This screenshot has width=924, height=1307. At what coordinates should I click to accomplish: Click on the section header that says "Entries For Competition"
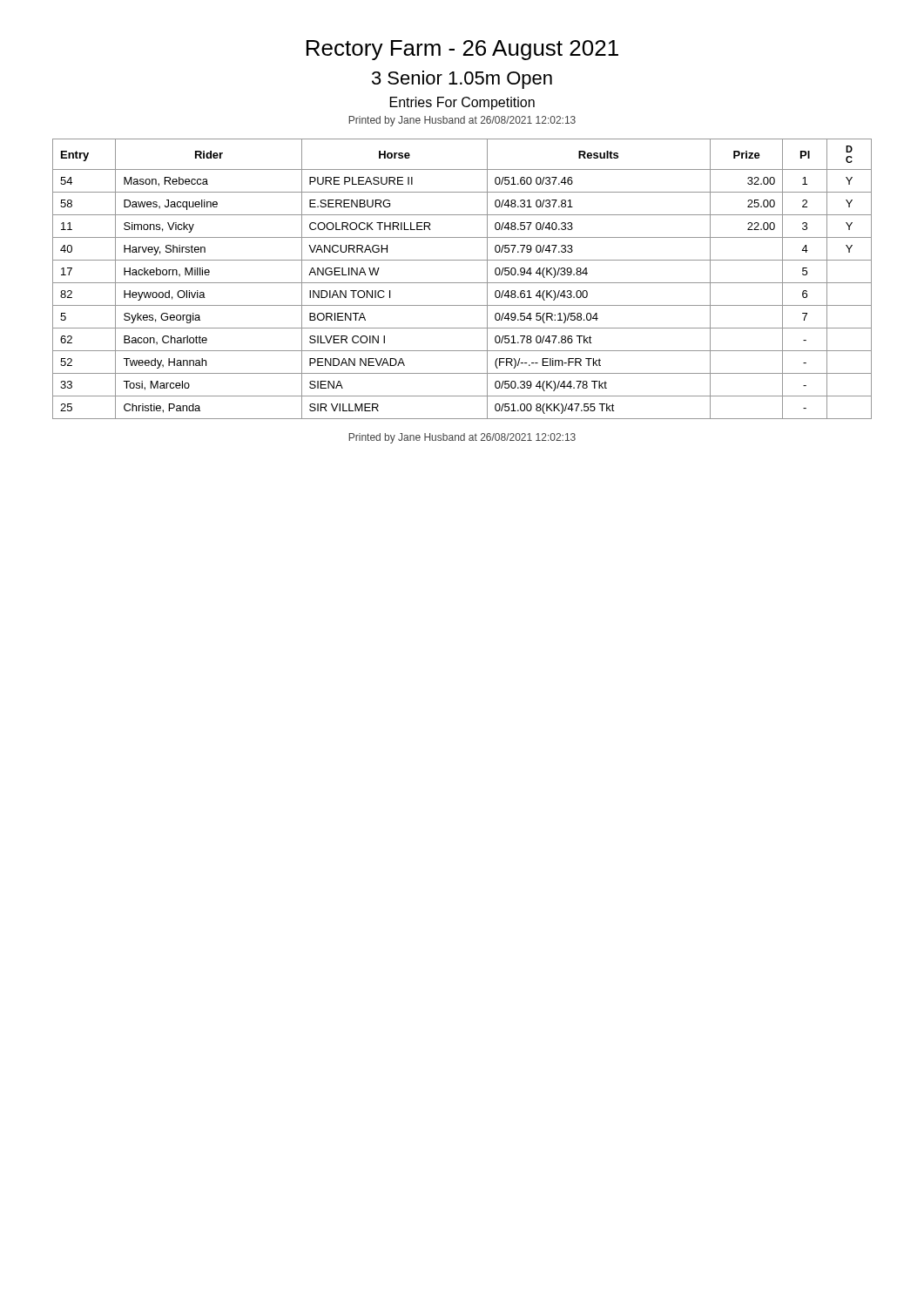pos(462,103)
